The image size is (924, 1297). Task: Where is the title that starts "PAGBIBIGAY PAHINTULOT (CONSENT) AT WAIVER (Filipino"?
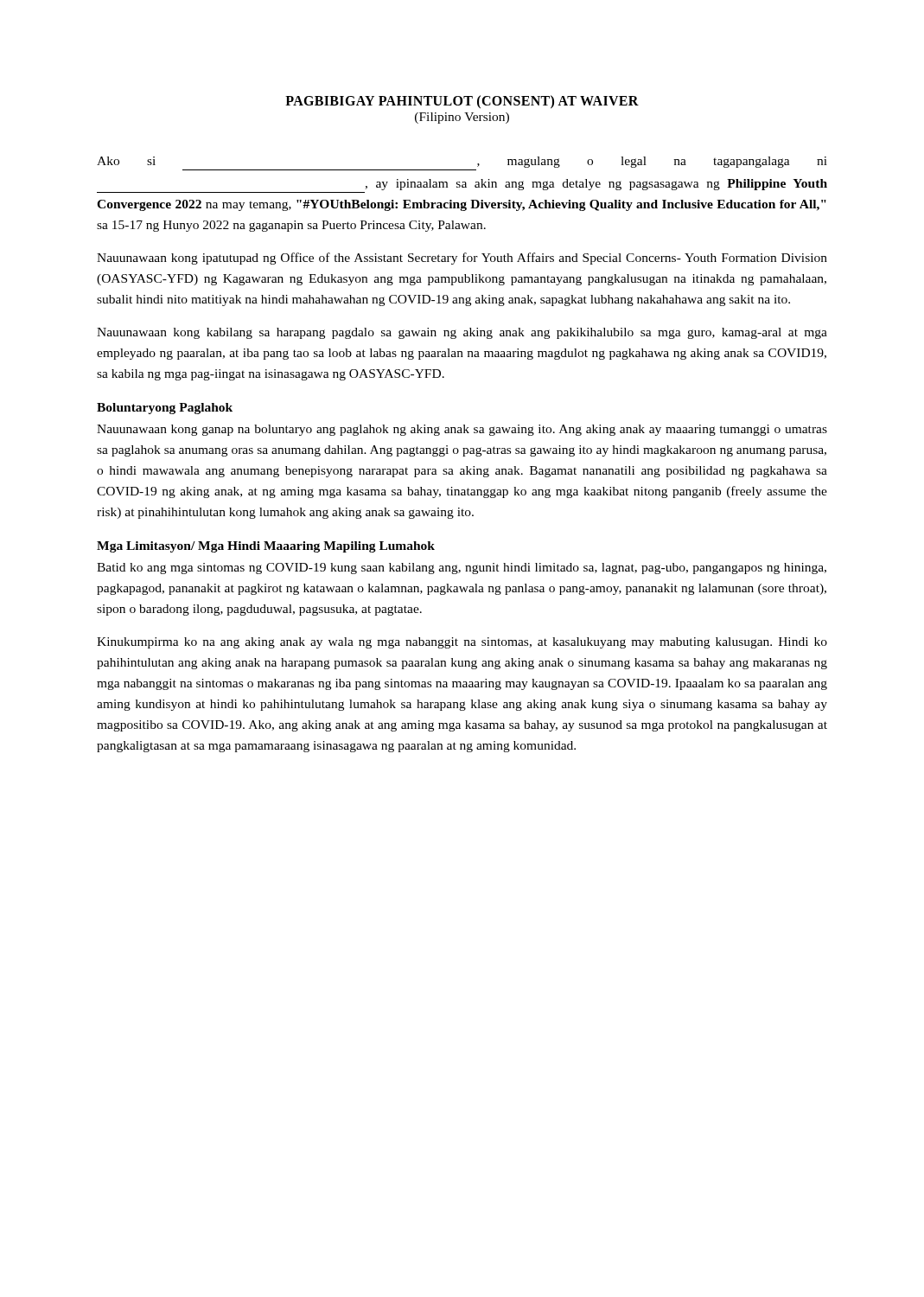pos(462,109)
